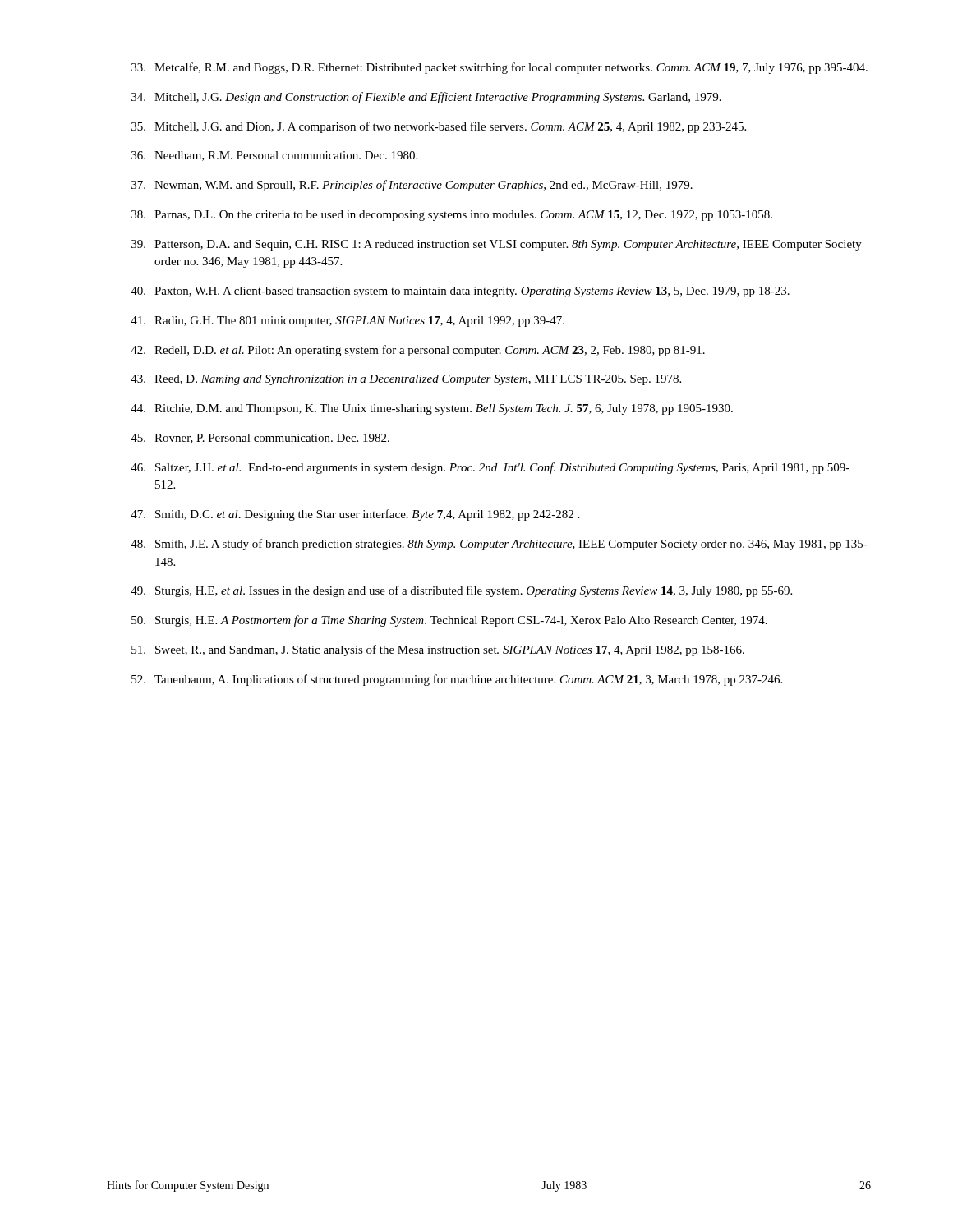
Task: Select the element starting "37. Newman, W.M. and Sproull, R.F. Principles"
Action: tap(489, 185)
